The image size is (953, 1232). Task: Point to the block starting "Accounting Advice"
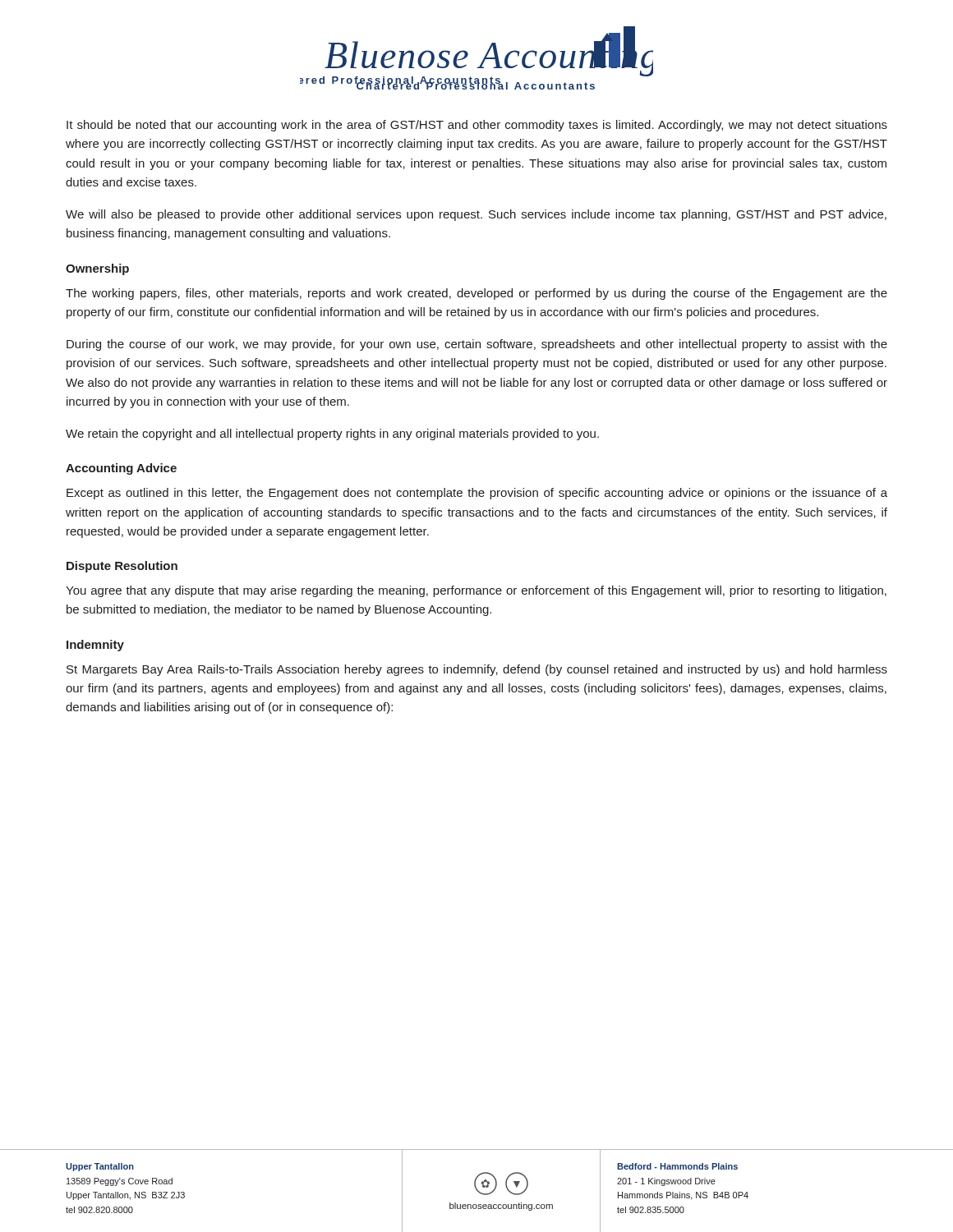point(121,468)
